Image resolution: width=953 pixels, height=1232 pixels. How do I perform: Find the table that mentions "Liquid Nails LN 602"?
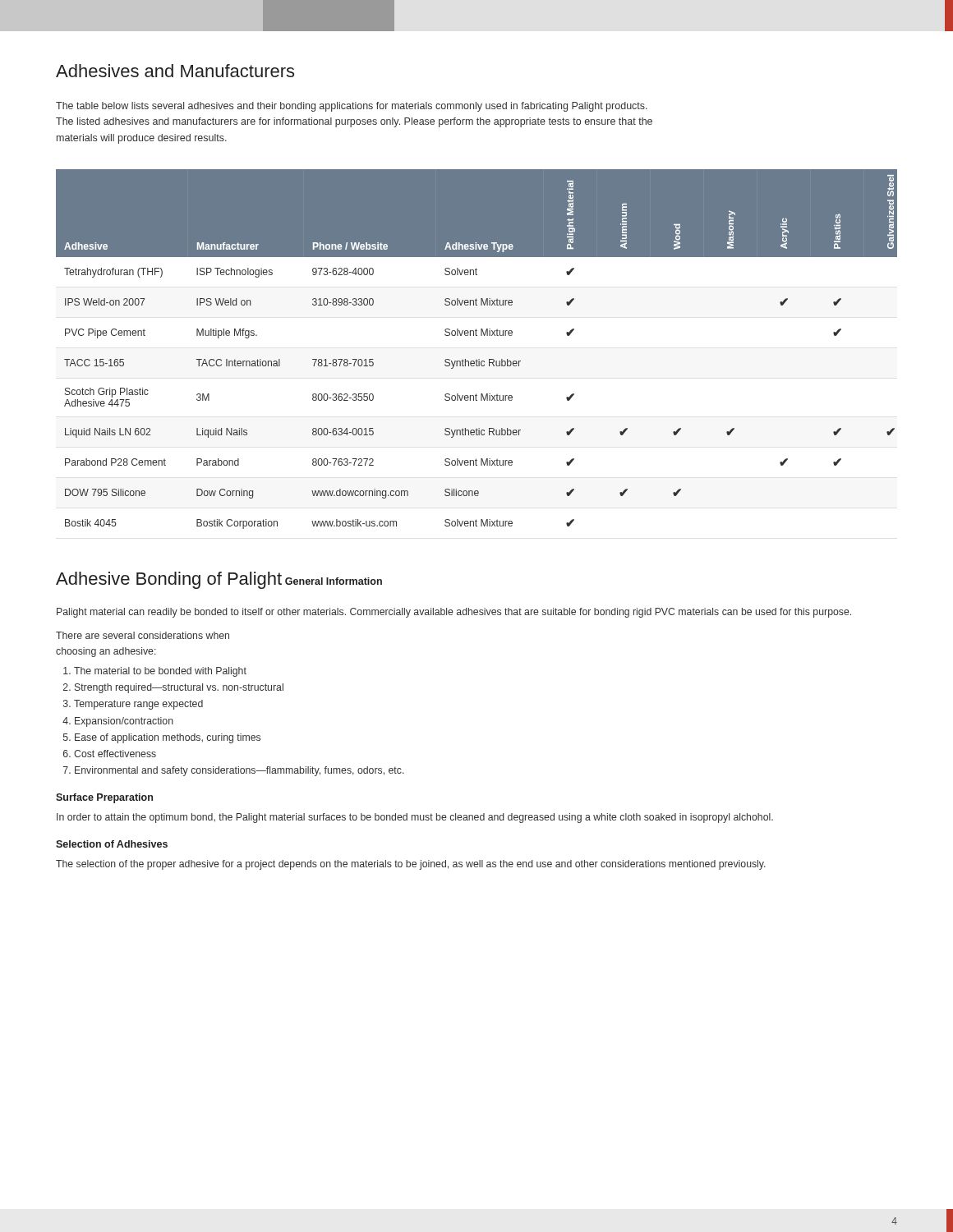(476, 354)
